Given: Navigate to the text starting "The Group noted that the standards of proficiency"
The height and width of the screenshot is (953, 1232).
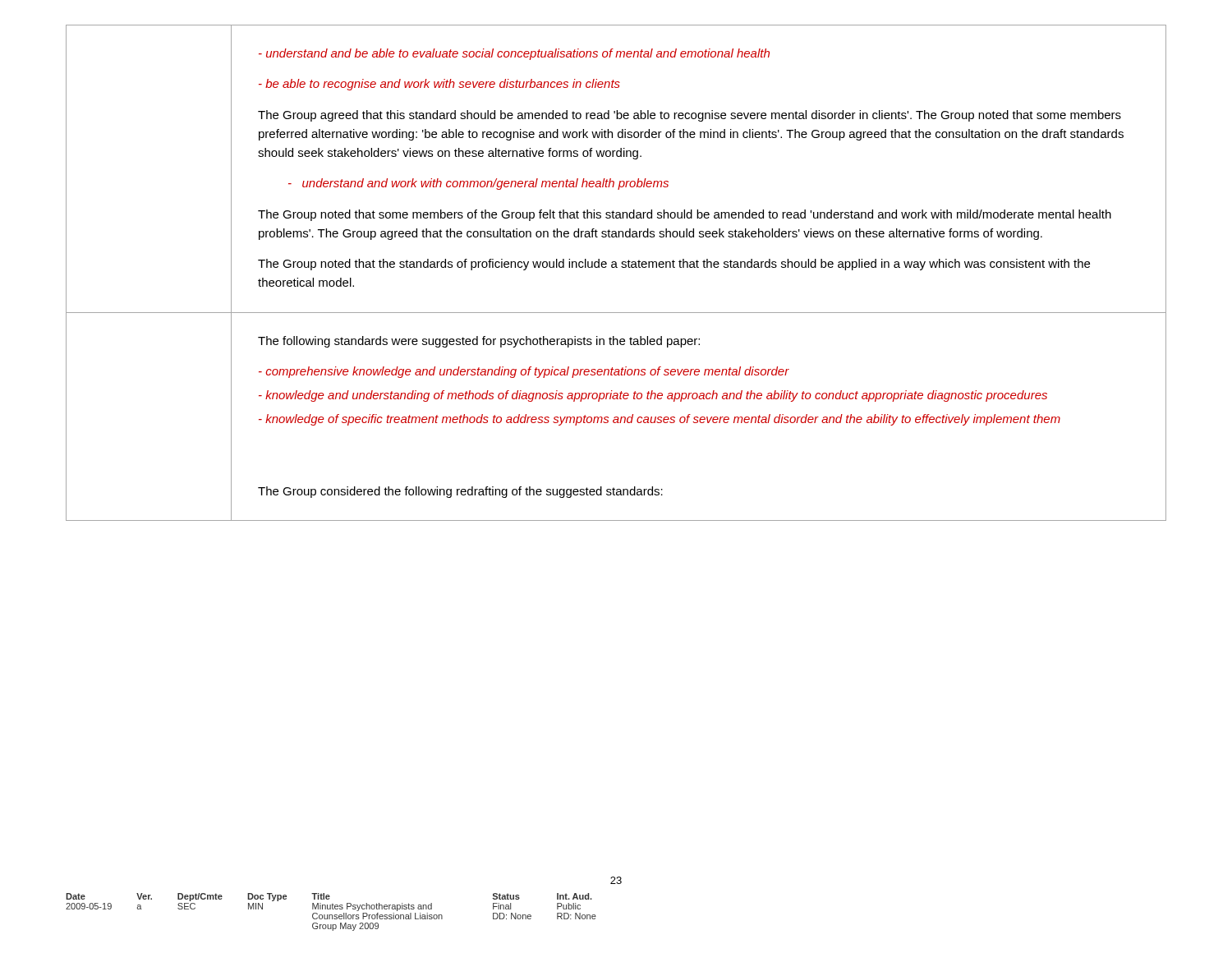Looking at the screenshot, I should click(674, 273).
